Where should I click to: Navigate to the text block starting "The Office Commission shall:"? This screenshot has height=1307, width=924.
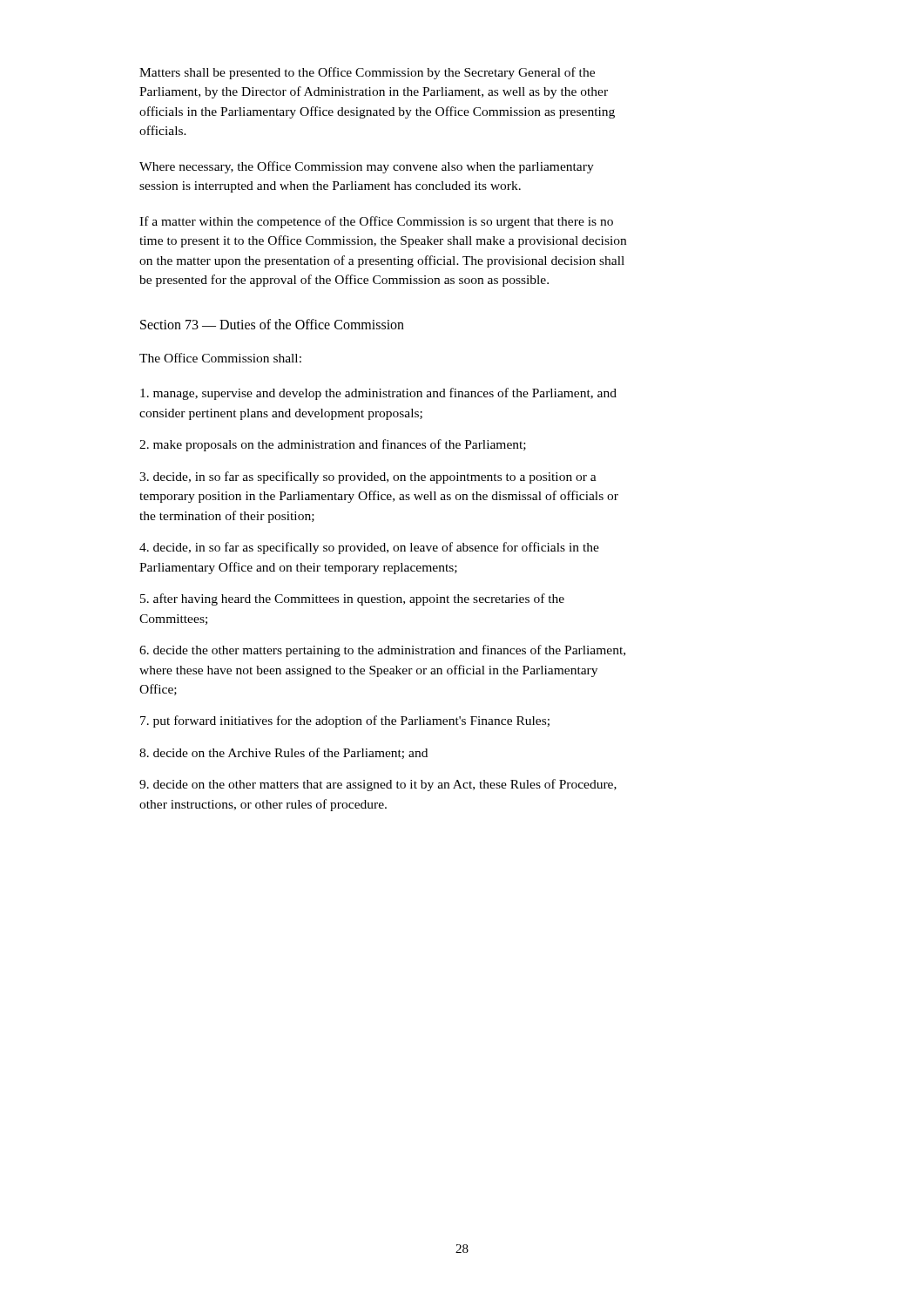221,358
